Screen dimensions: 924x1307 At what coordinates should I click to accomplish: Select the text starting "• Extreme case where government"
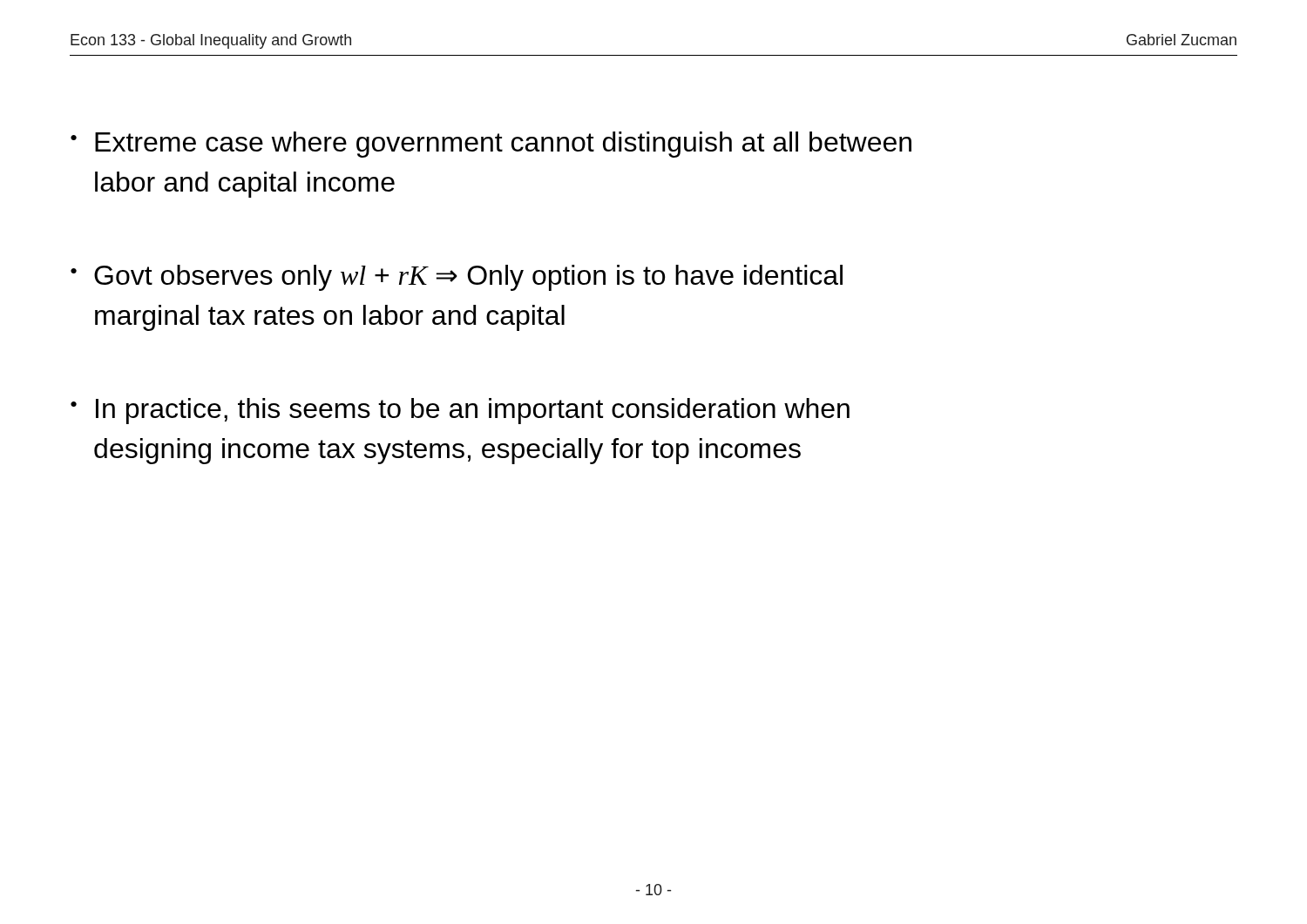(491, 162)
